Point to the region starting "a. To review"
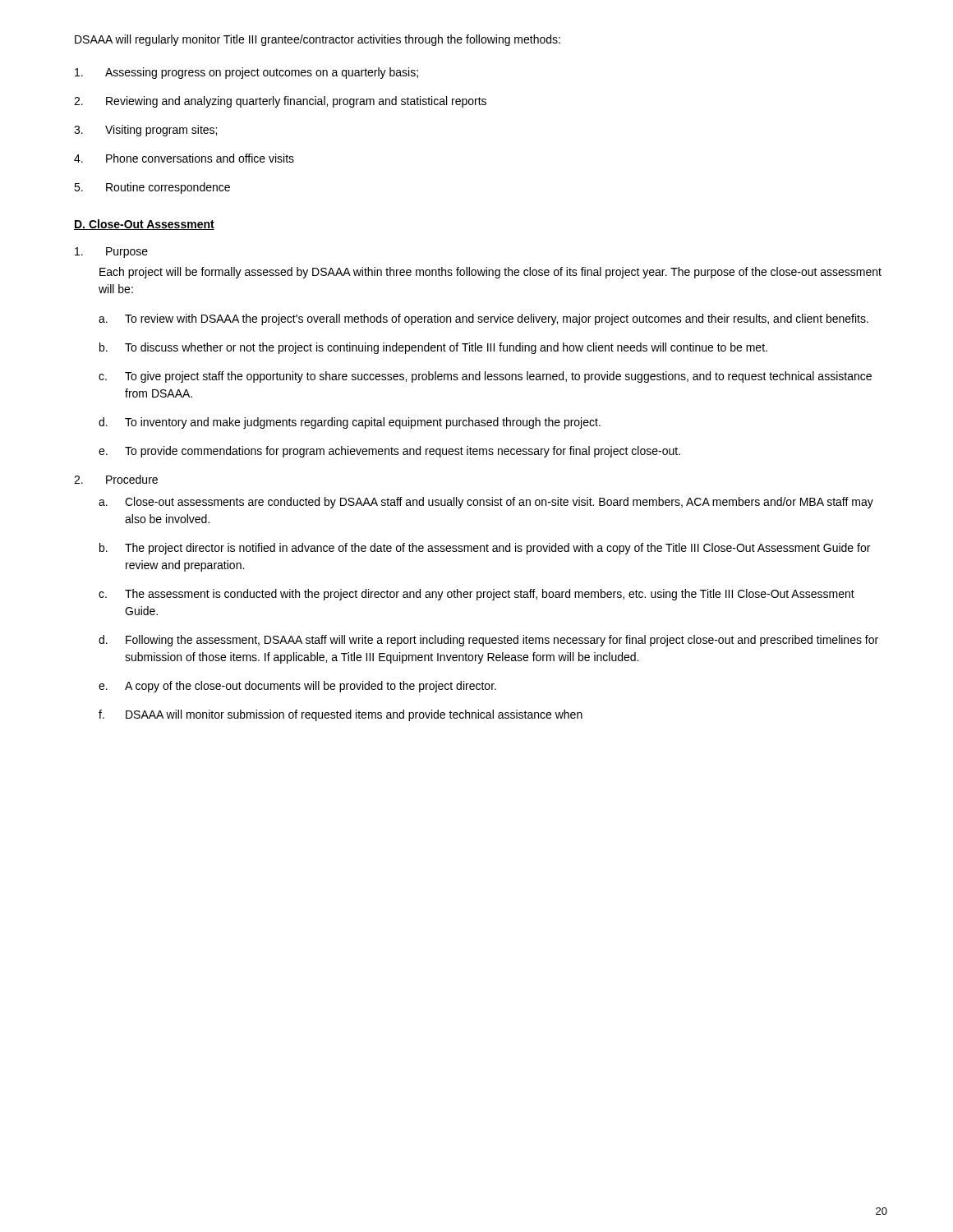This screenshot has width=953, height=1232. coord(493,319)
